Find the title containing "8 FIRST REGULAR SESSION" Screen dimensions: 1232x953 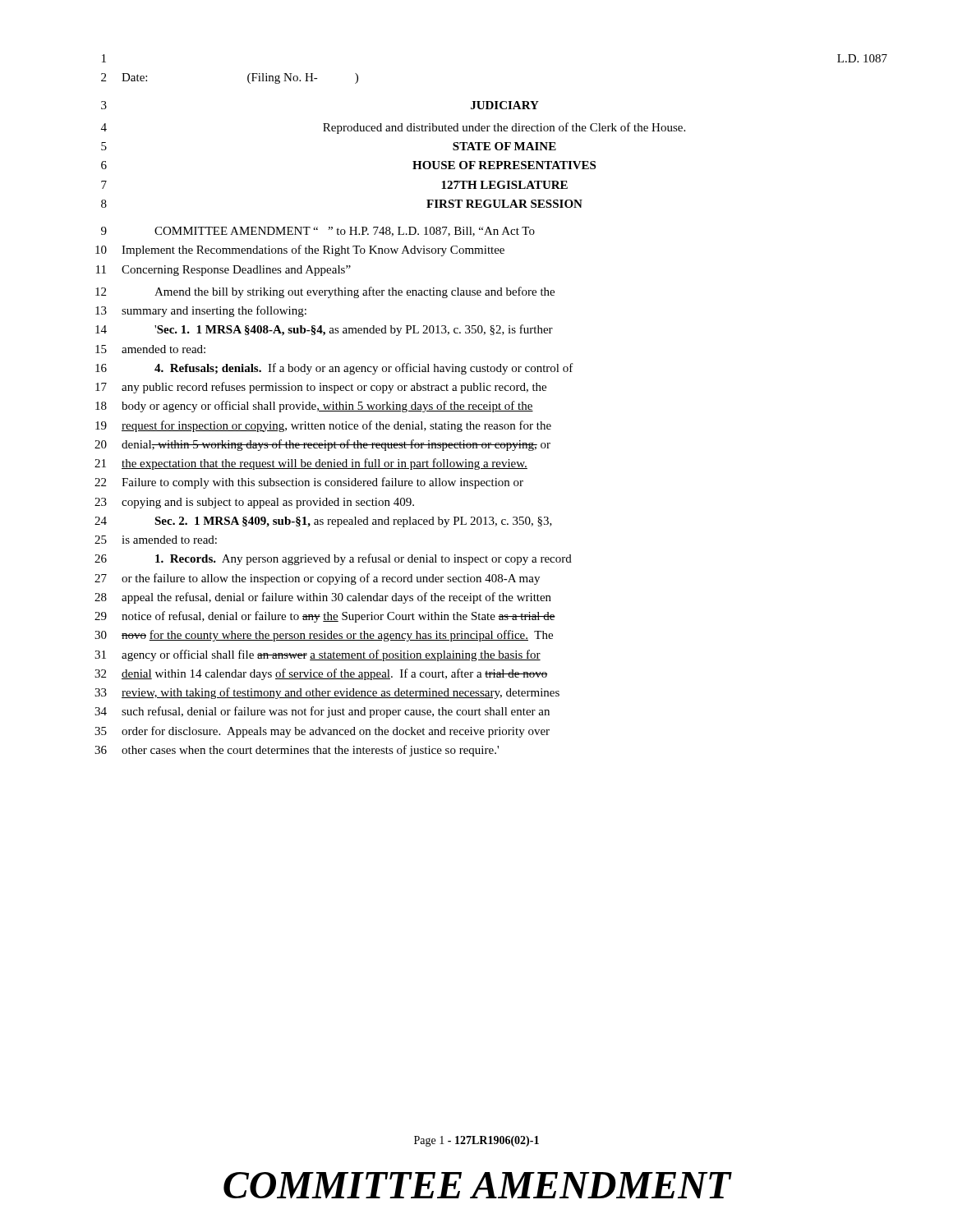coord(476,204)
